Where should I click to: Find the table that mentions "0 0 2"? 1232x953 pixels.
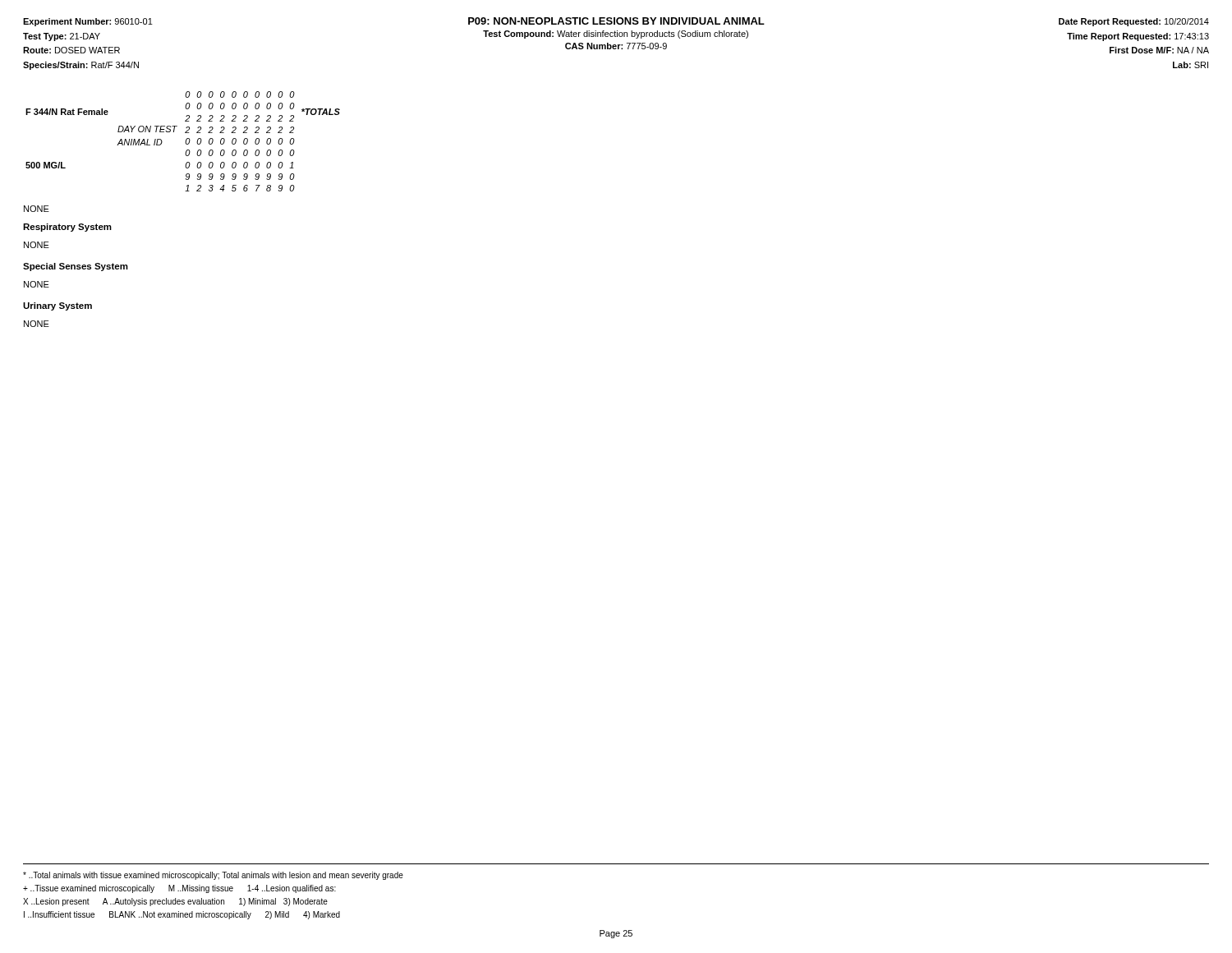183,142
